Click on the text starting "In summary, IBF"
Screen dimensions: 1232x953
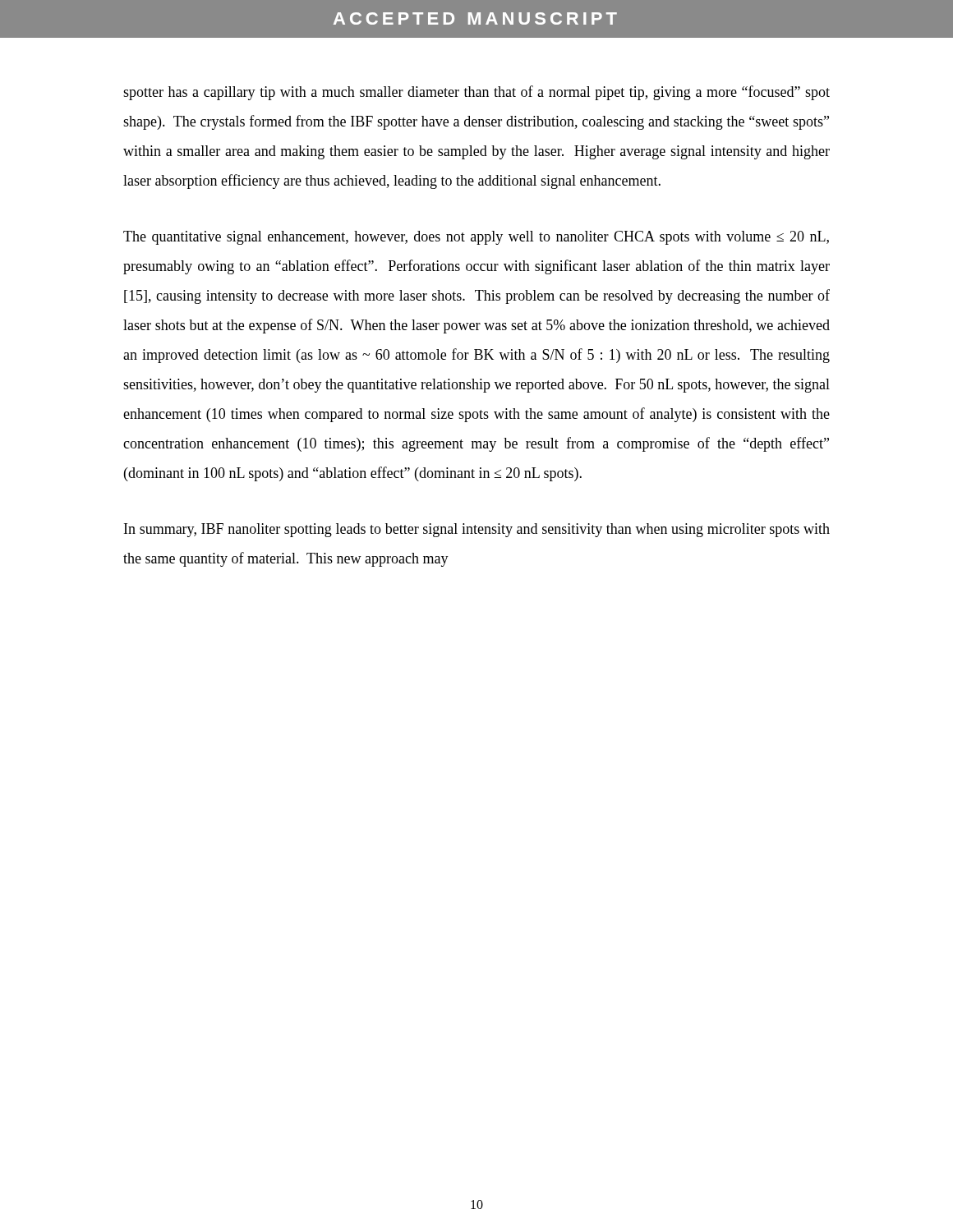pos(476,544)
